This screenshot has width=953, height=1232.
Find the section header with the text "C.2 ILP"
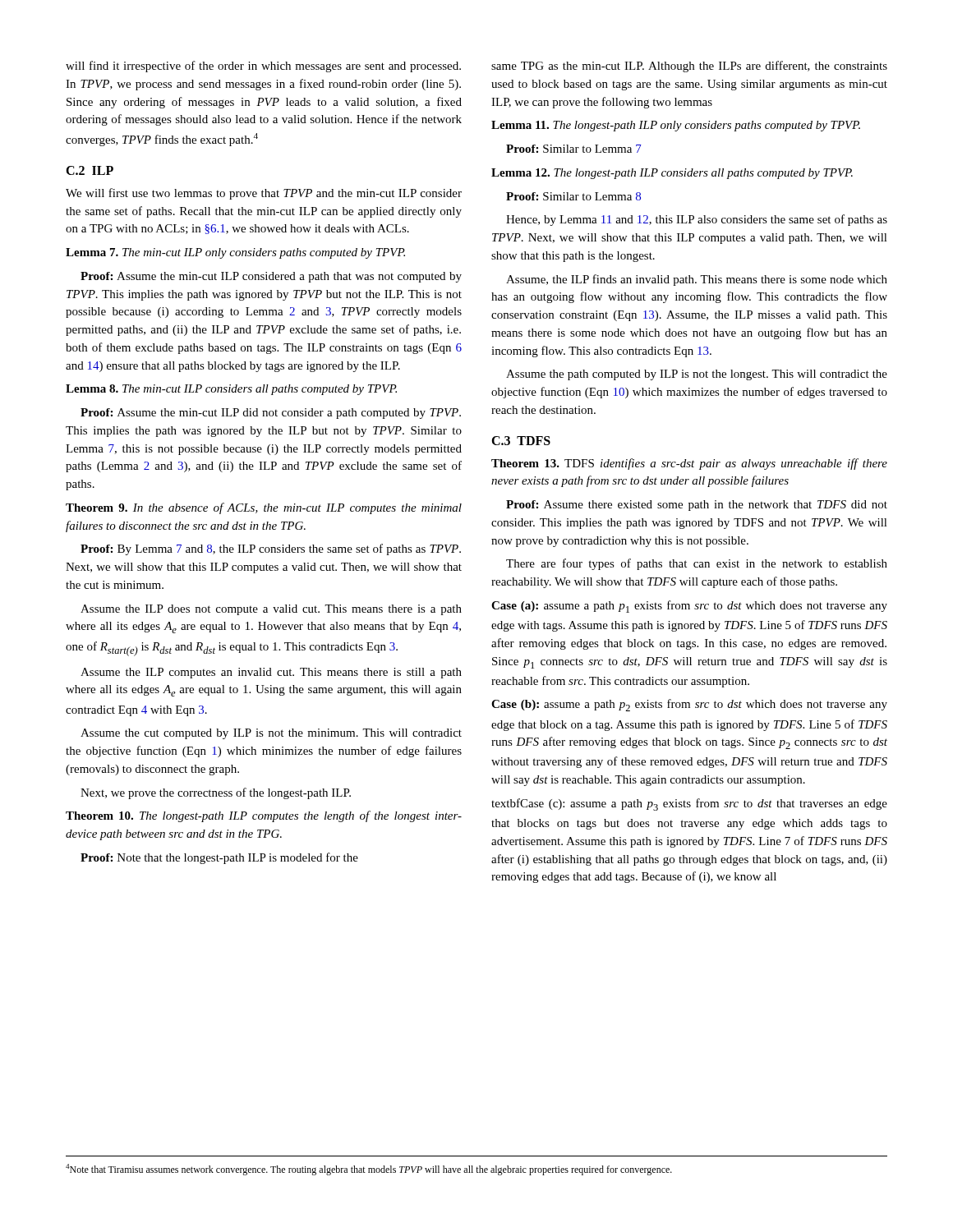click(x=90, y=170)
